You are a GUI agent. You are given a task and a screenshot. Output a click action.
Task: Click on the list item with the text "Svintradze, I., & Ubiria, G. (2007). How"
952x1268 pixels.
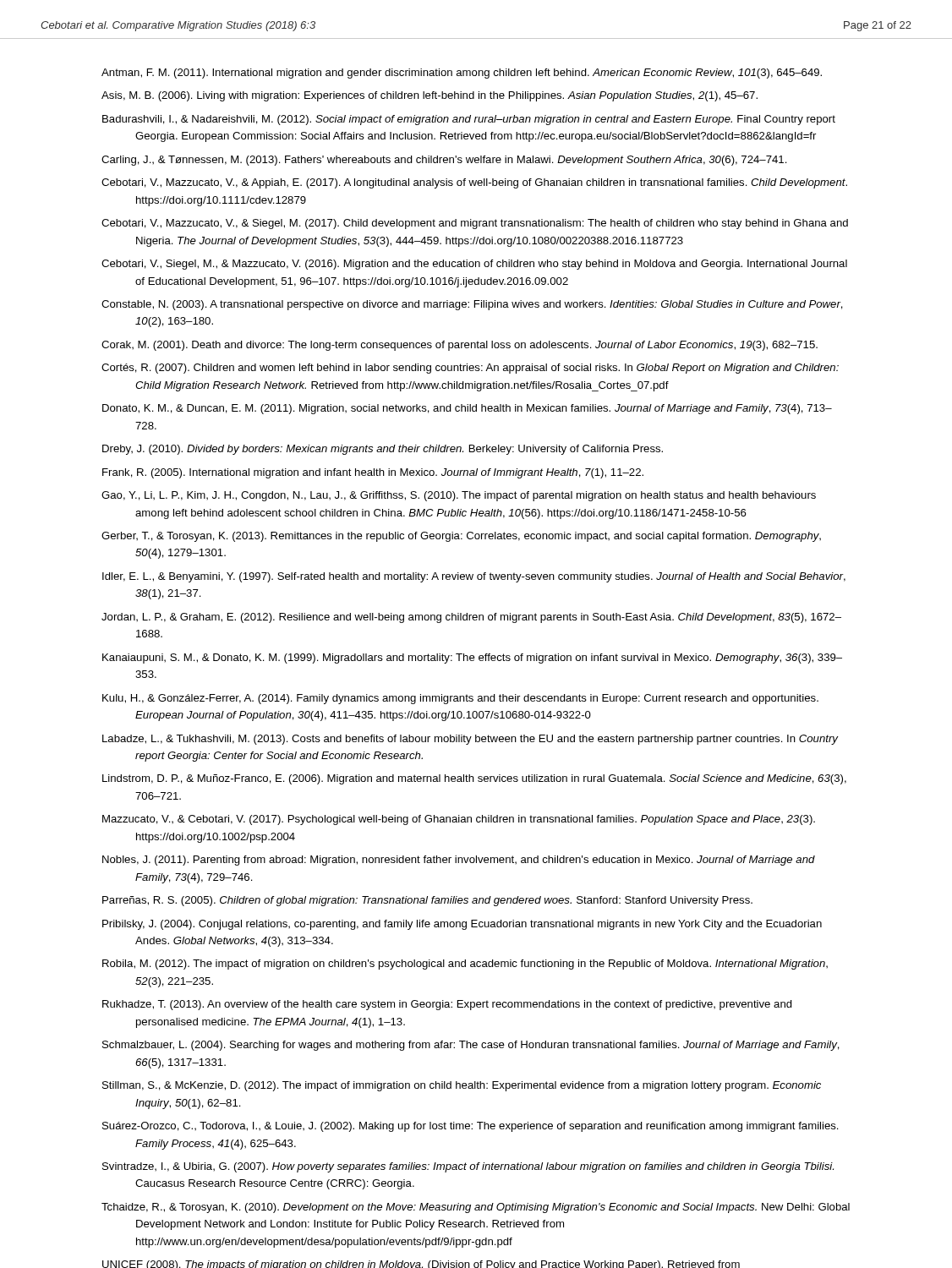coord(468,1175)
